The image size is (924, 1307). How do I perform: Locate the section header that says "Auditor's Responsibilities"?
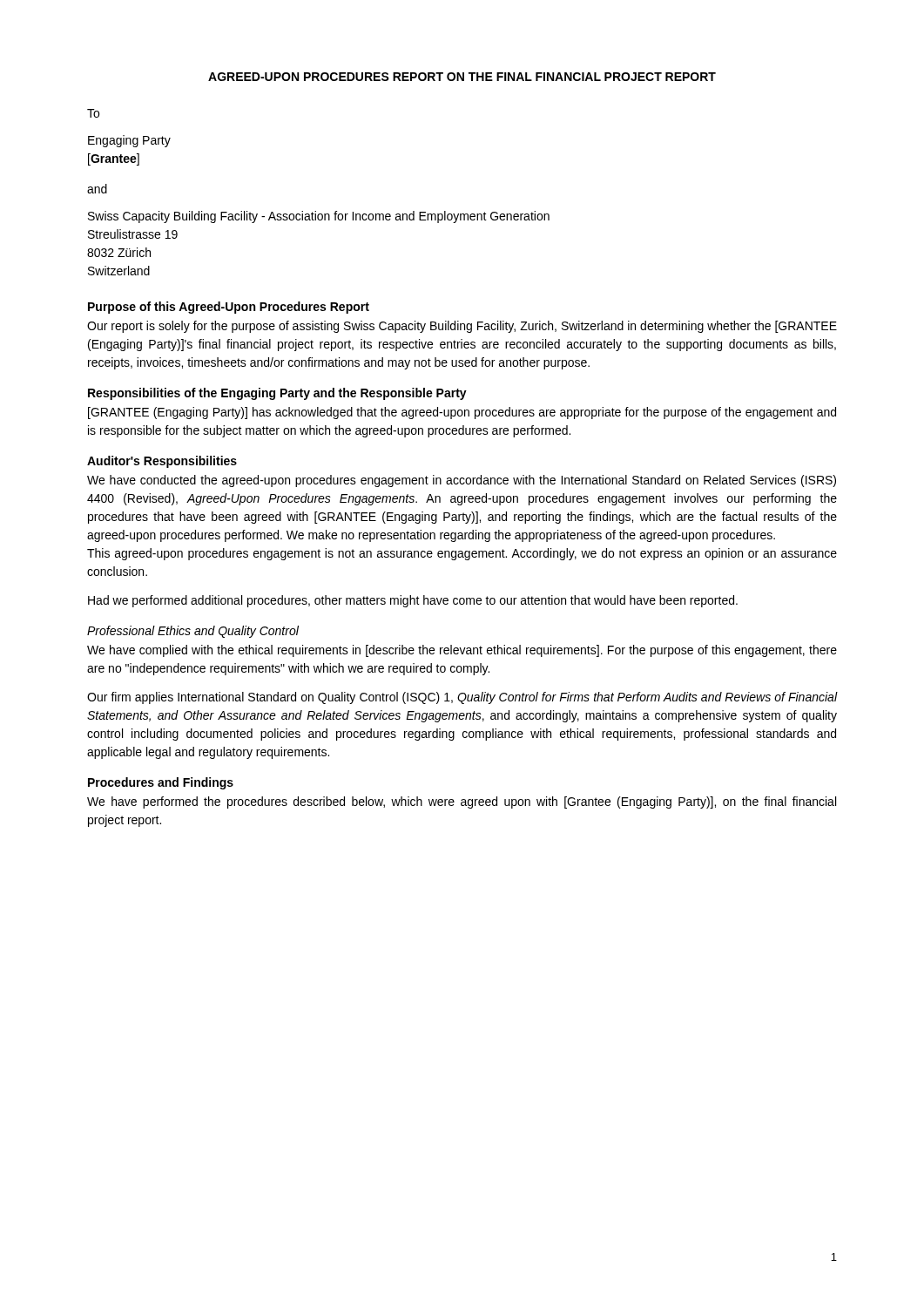[162, 461]
